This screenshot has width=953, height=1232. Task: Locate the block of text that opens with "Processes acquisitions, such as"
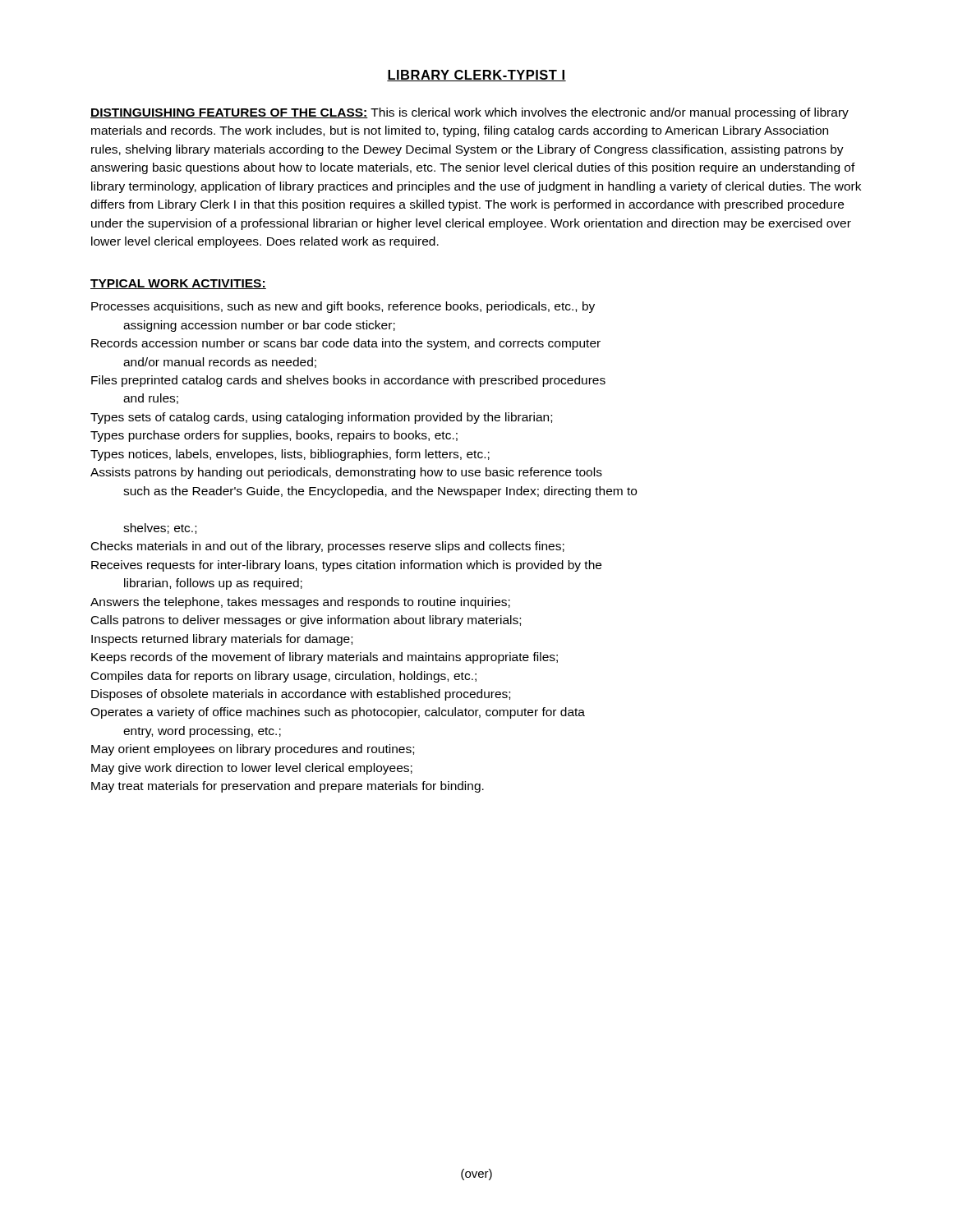pyautogui.click(x=476, y=317)
